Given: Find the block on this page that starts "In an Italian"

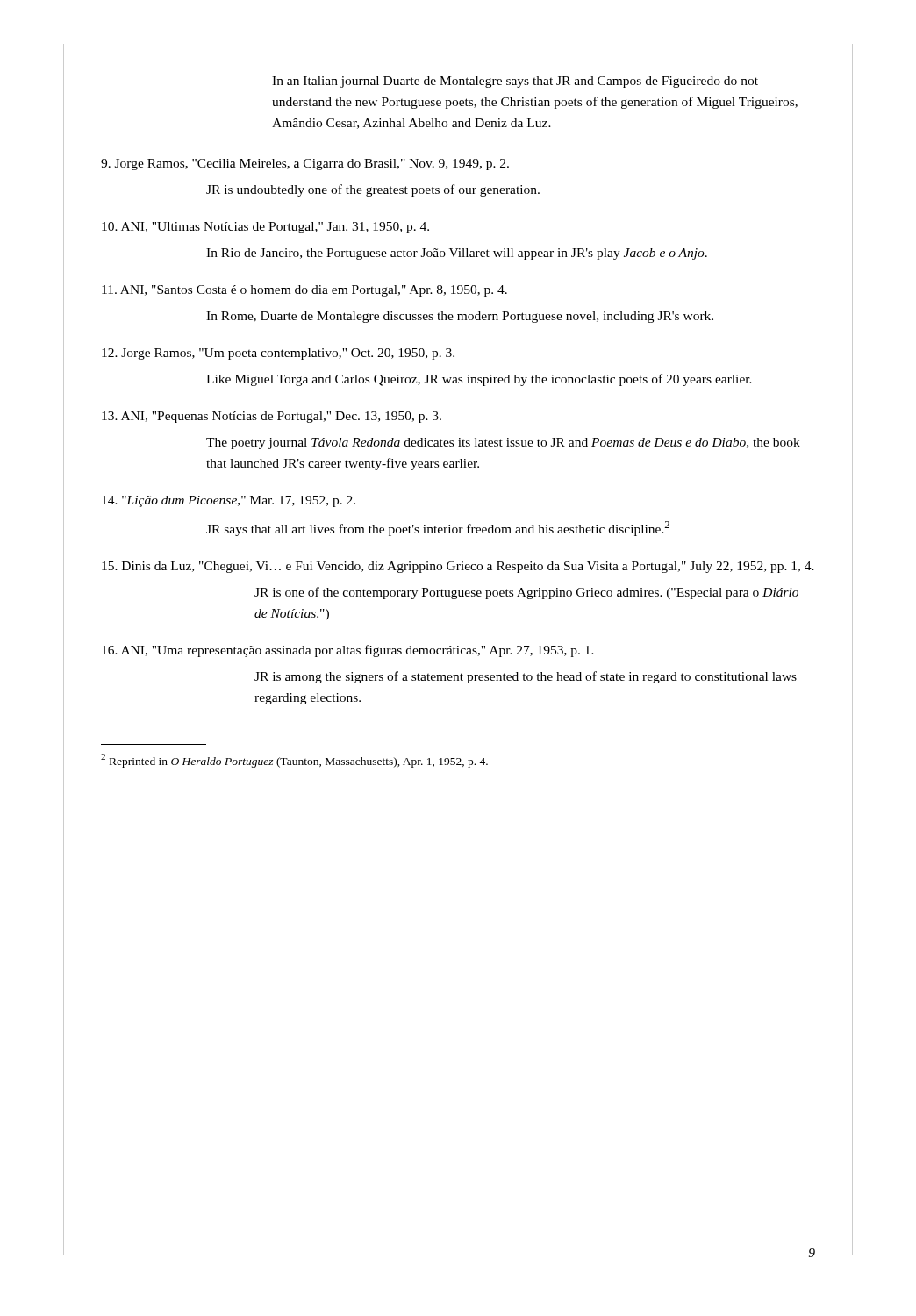Looking at the screenshot, I should [535, 101].
